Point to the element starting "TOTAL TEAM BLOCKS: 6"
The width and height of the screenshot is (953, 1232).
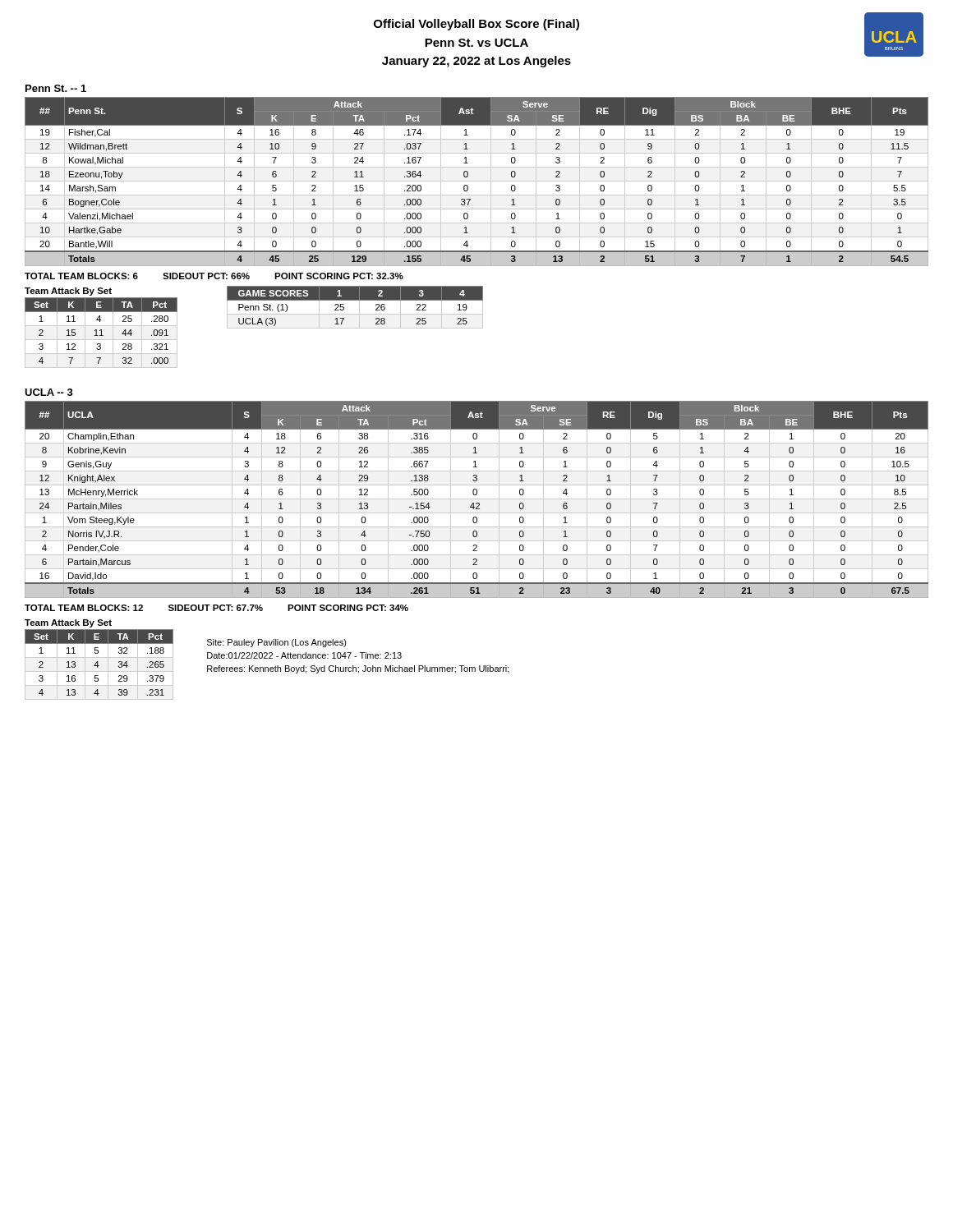[x=81, y=276]
